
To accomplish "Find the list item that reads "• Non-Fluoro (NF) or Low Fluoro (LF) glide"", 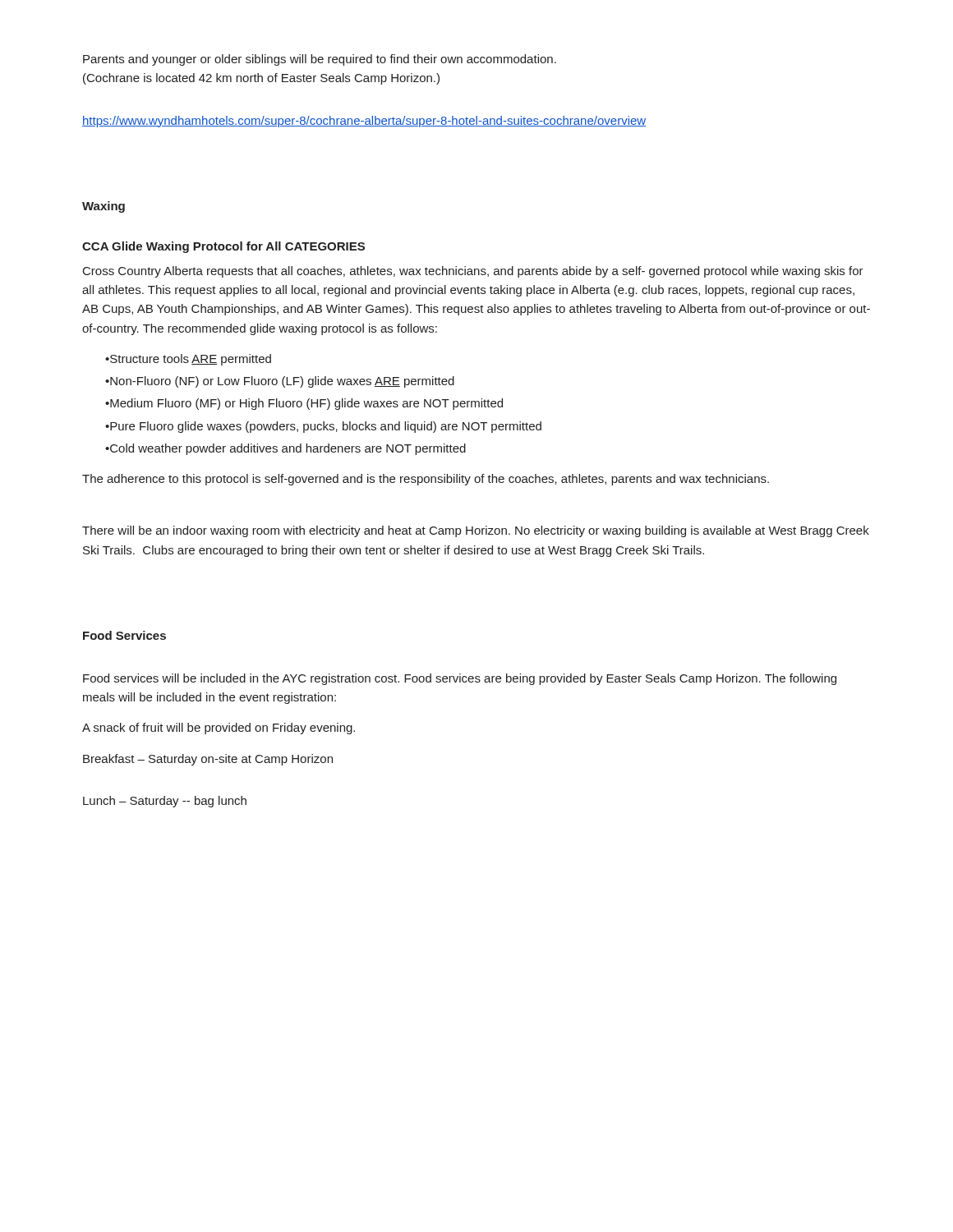I will [x=268, y=381].
